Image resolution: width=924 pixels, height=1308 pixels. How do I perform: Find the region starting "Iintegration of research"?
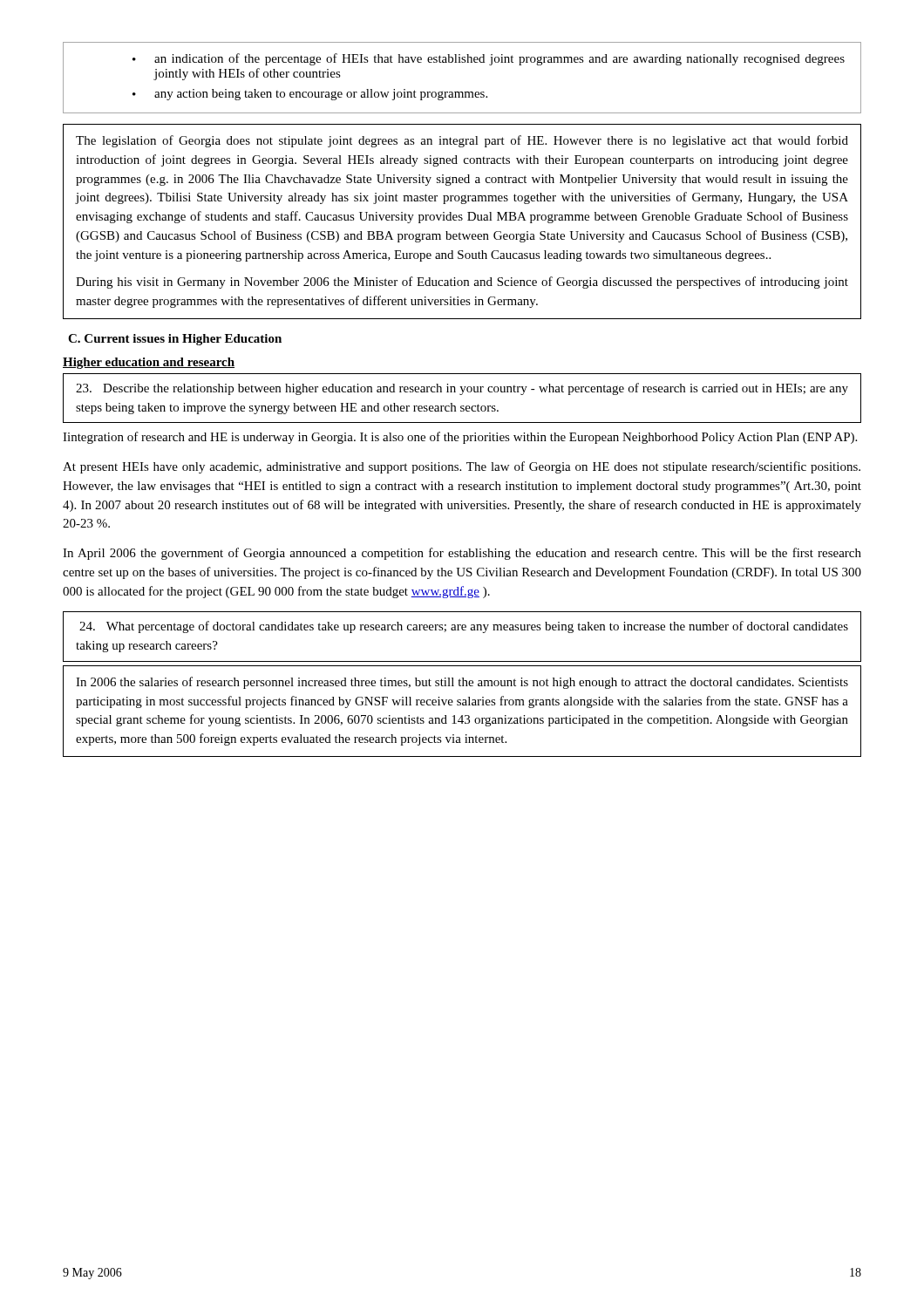tap(460, 437)
